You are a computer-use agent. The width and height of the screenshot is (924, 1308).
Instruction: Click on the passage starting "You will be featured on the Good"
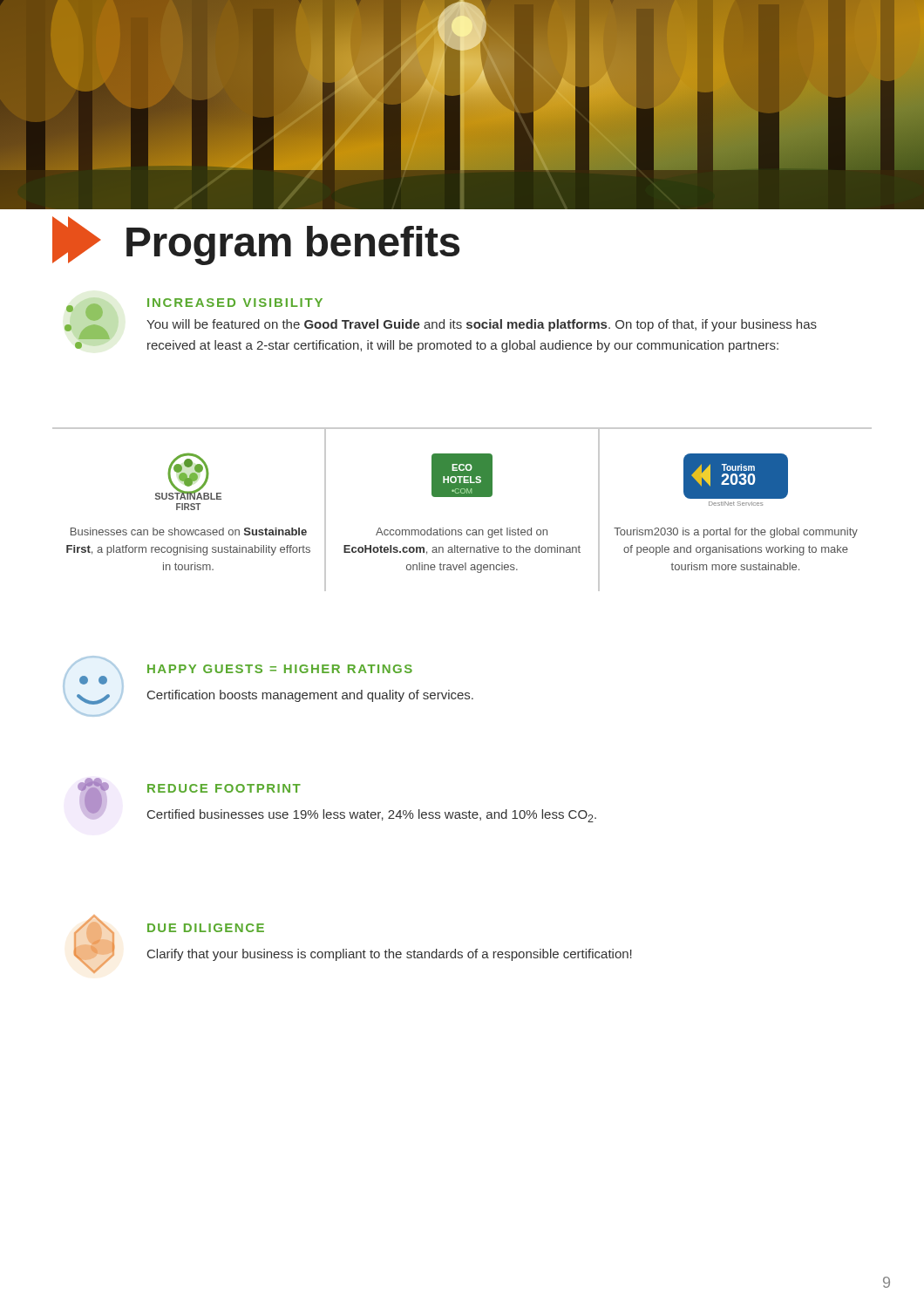coord(482,334)
